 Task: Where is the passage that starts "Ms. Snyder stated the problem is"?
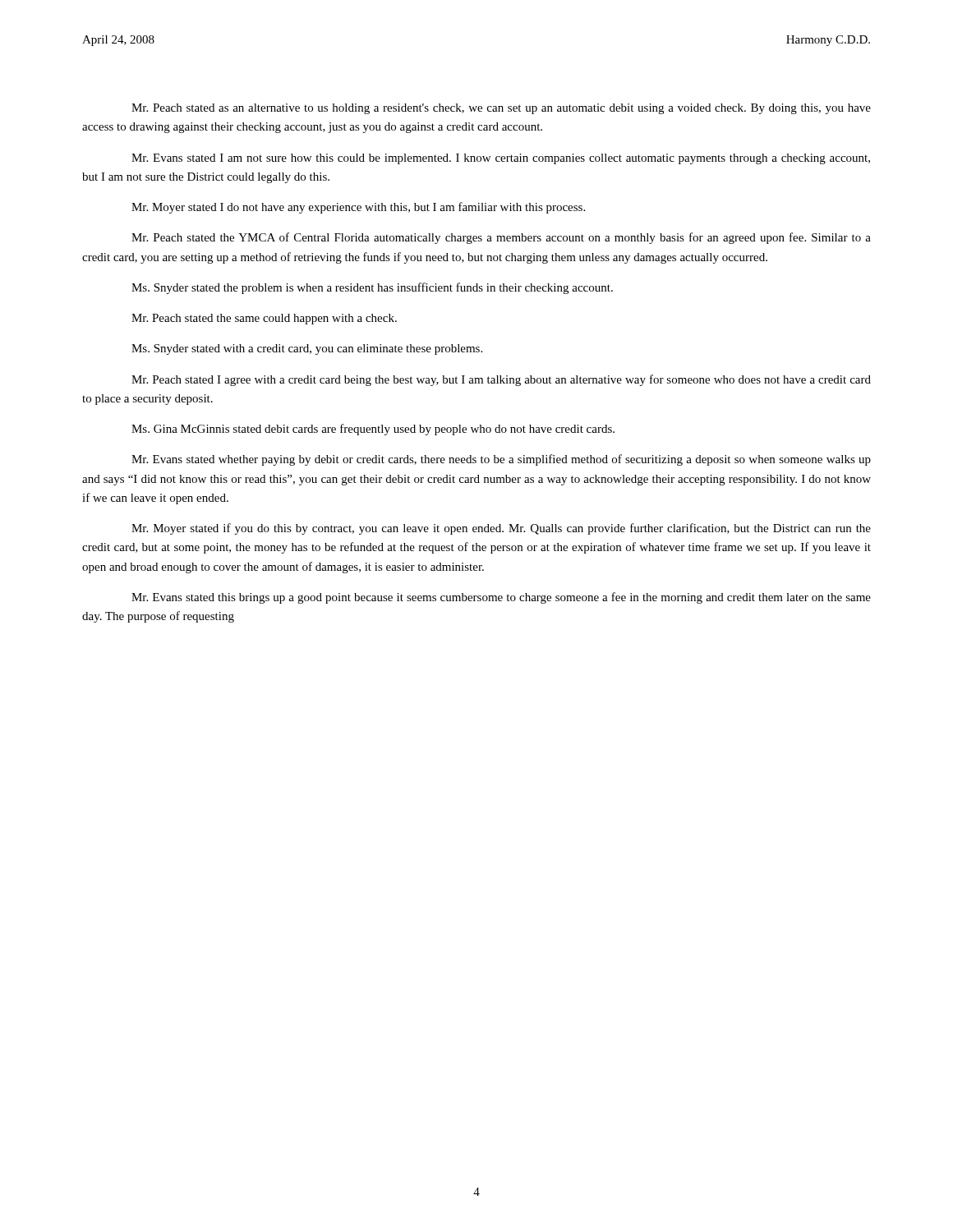pos(372,287)
